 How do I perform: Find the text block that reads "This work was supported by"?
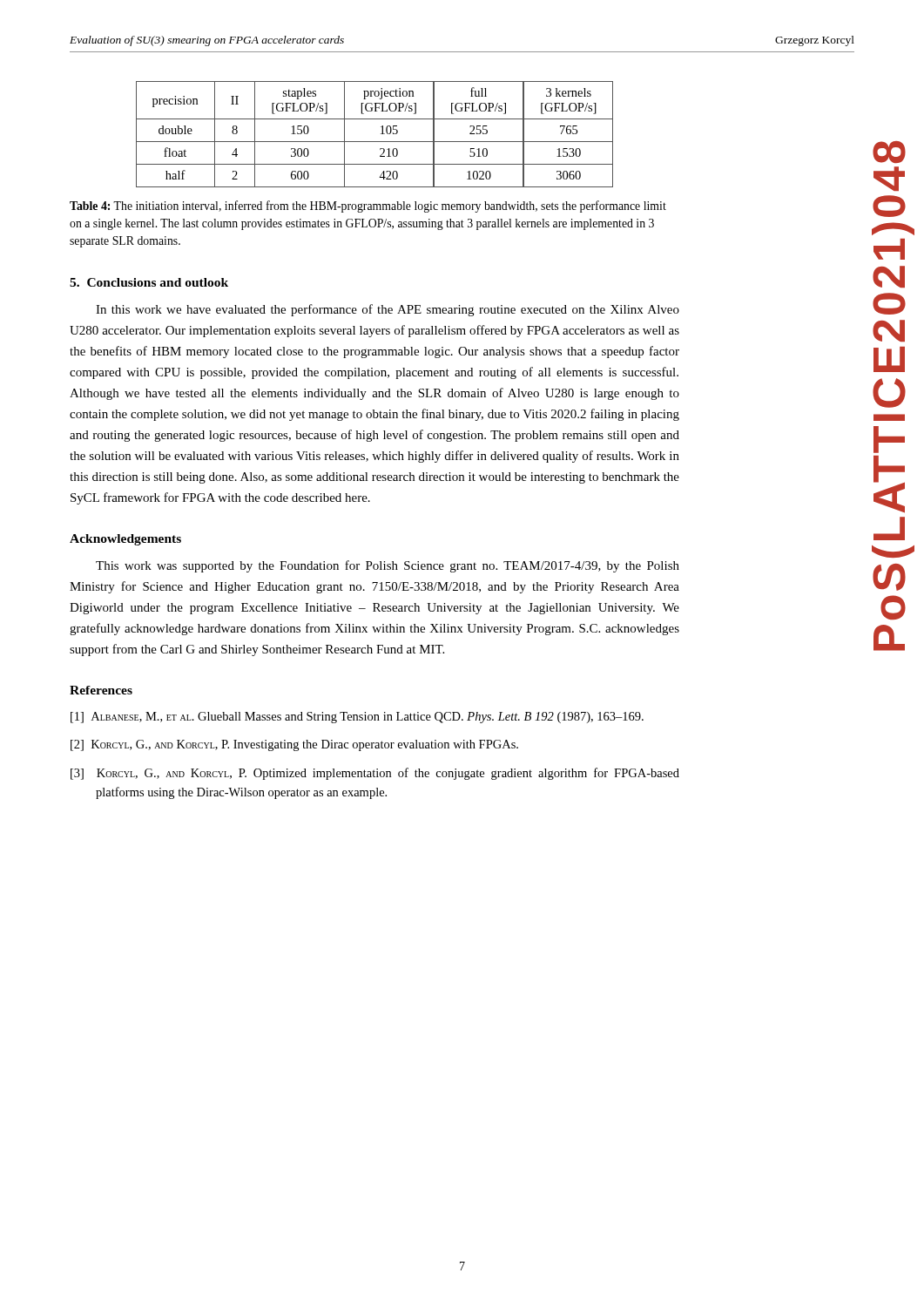click(x=374, y=607)
